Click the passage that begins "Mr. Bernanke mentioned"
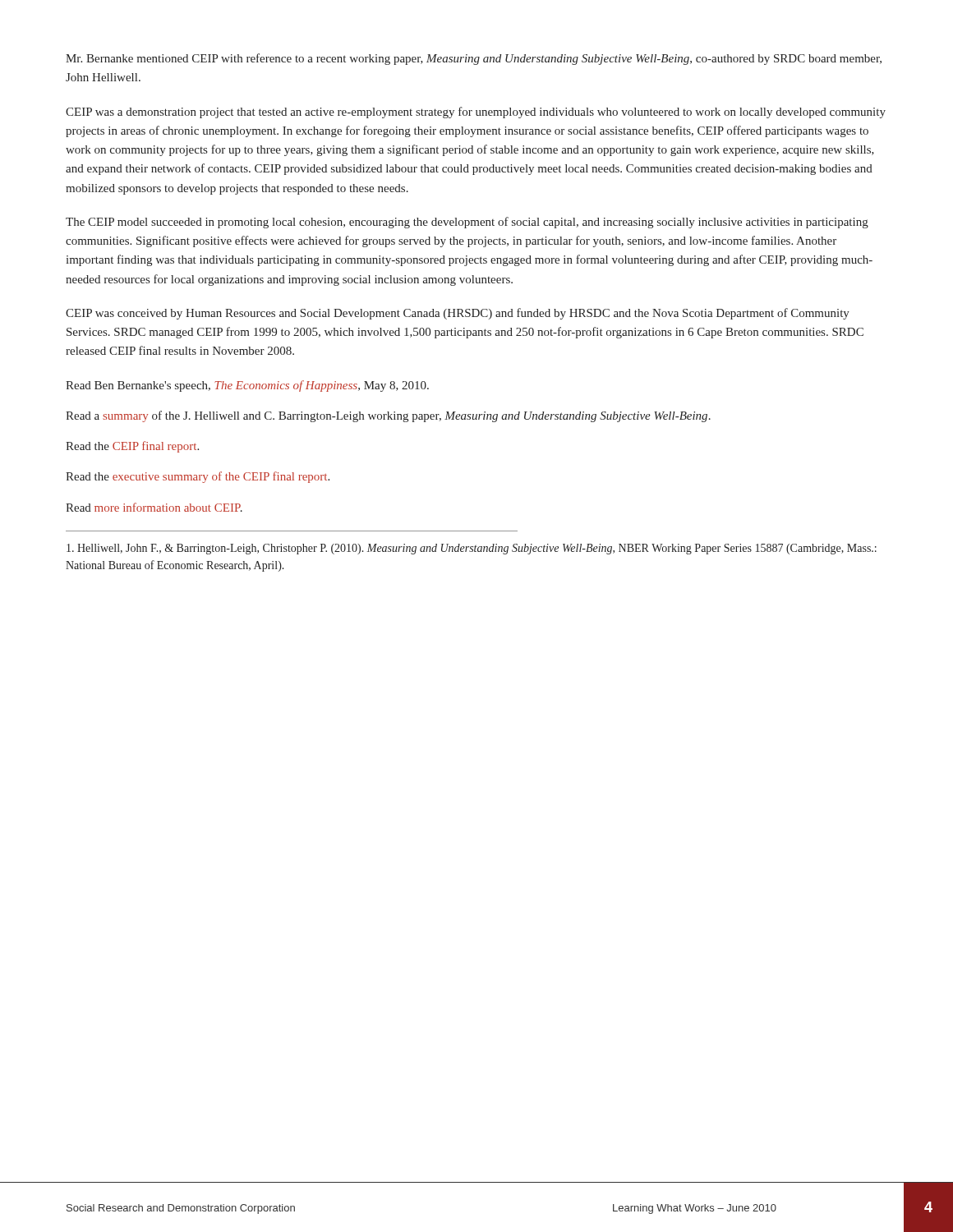Image resolution: width=953 pixels, height=1232 pixels. [x=474, y=68]
